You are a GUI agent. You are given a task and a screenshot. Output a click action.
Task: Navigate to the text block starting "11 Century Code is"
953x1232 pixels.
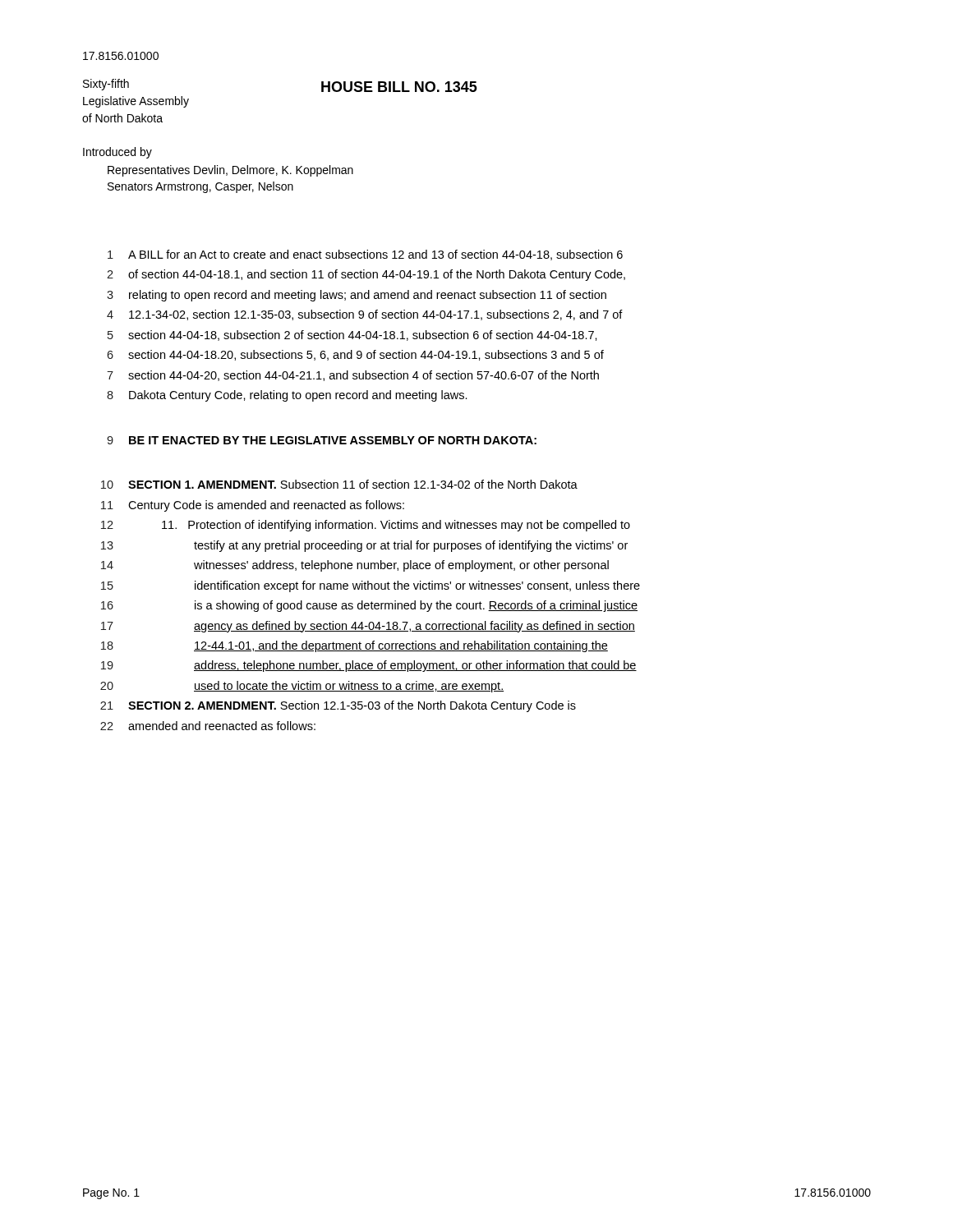coord(253,506)
